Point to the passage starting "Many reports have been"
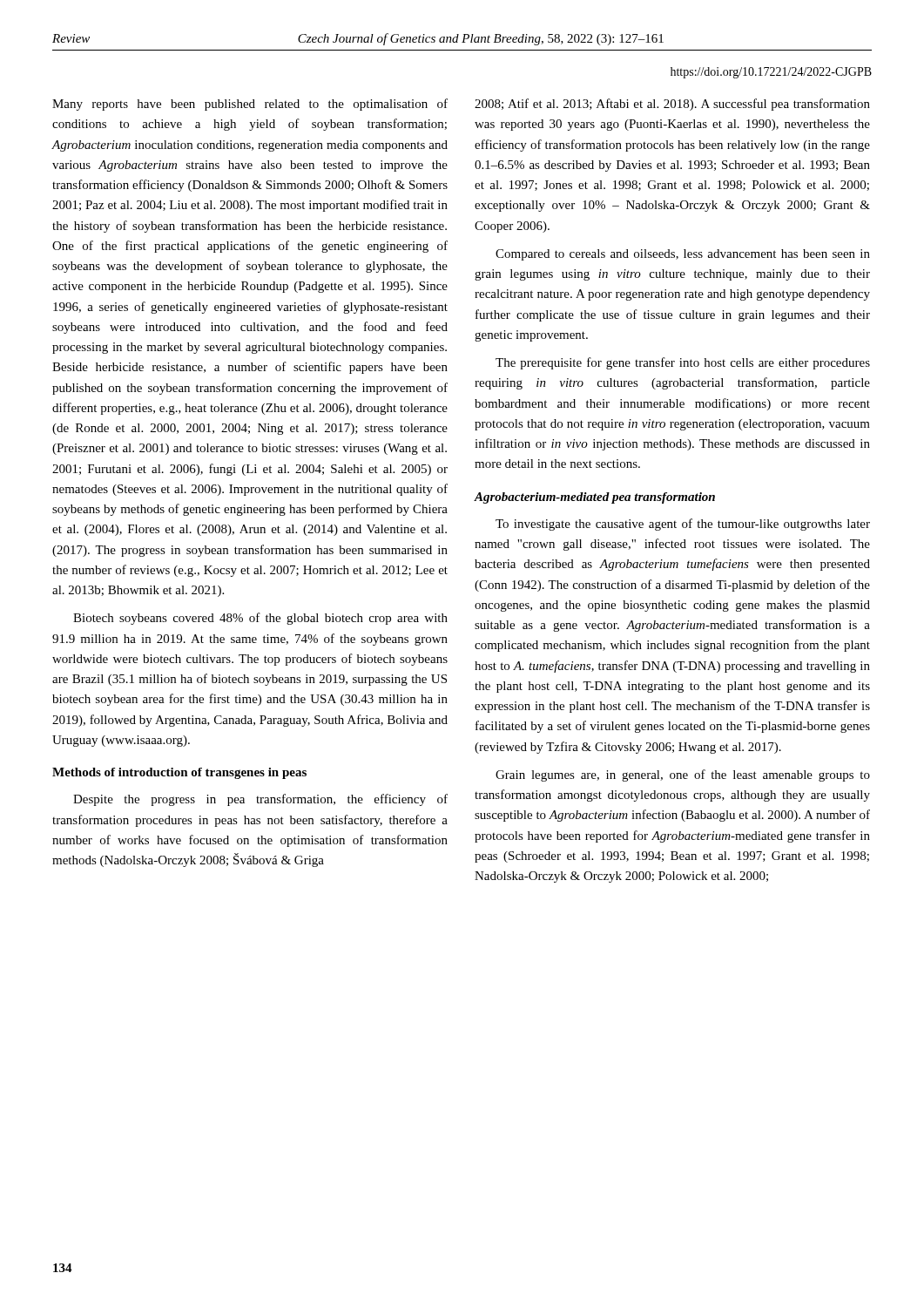Viewport: 924px width, 1307px height. (250, 347)
